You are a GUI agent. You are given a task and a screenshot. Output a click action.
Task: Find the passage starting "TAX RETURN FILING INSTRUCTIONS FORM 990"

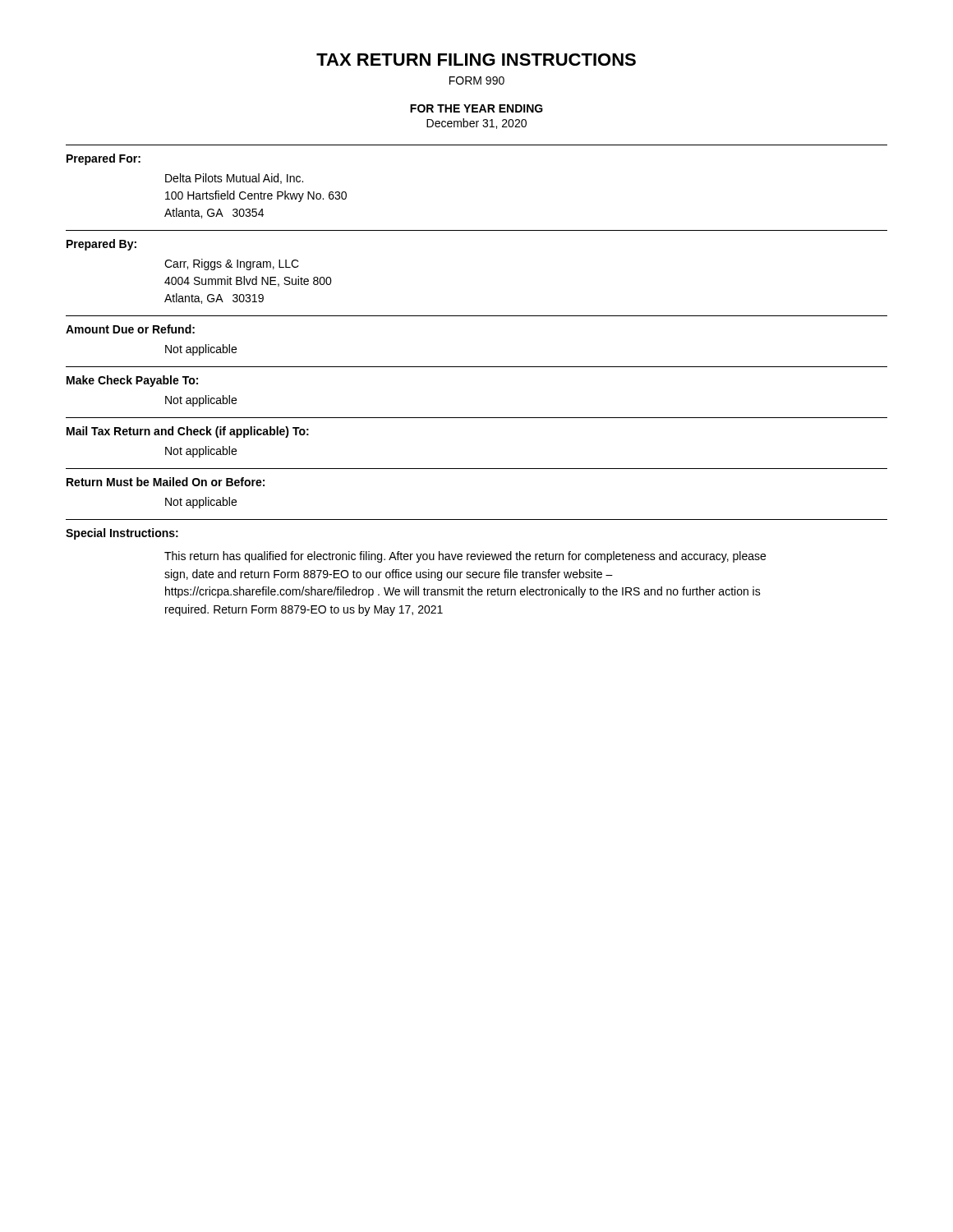[476, 68]
